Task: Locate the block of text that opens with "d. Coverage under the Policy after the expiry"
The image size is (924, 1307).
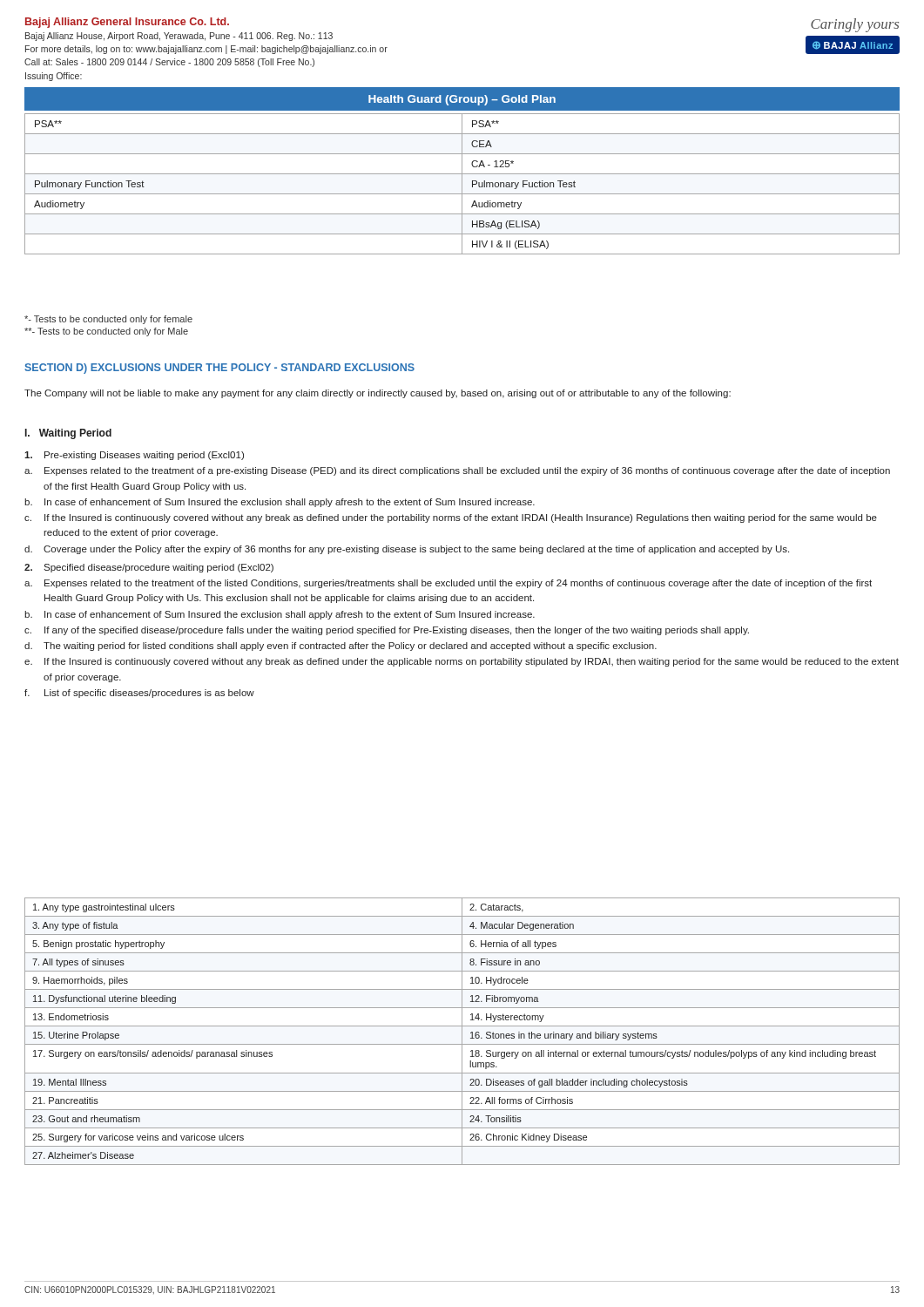Action: 462,549
